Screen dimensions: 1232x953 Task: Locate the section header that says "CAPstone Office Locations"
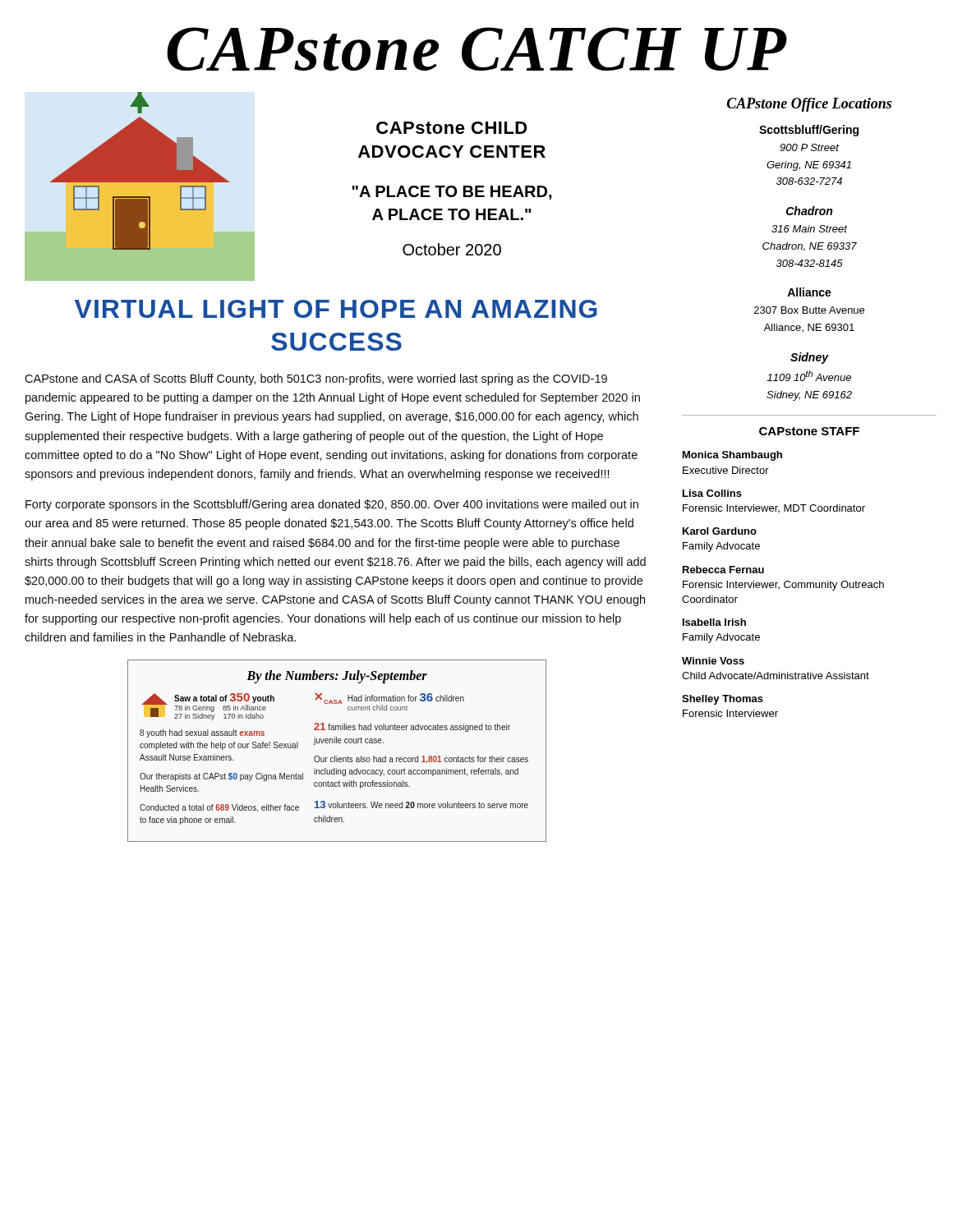point(809,103)
